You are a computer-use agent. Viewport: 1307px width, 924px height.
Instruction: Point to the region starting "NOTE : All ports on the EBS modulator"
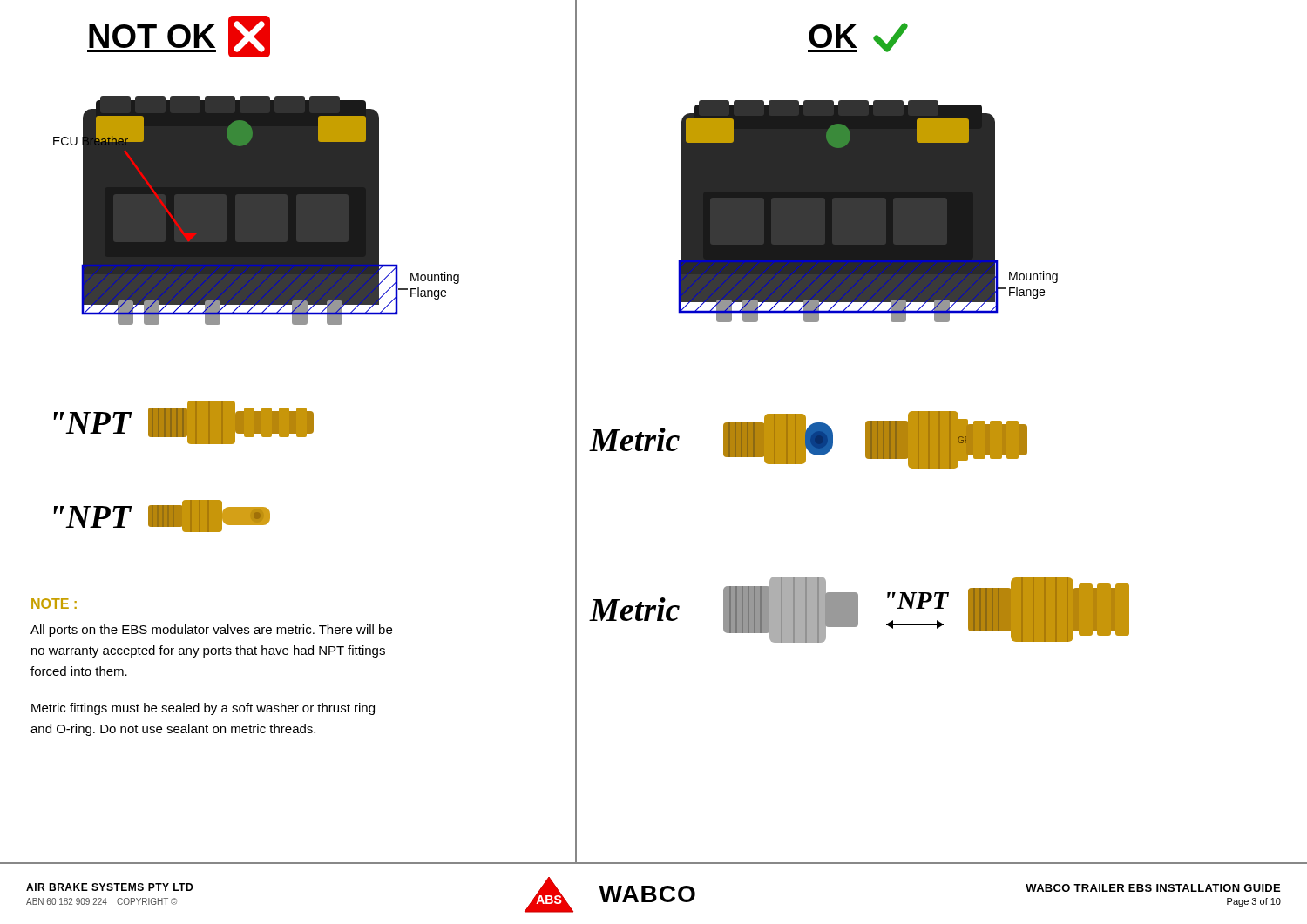(x=54, y=604)
